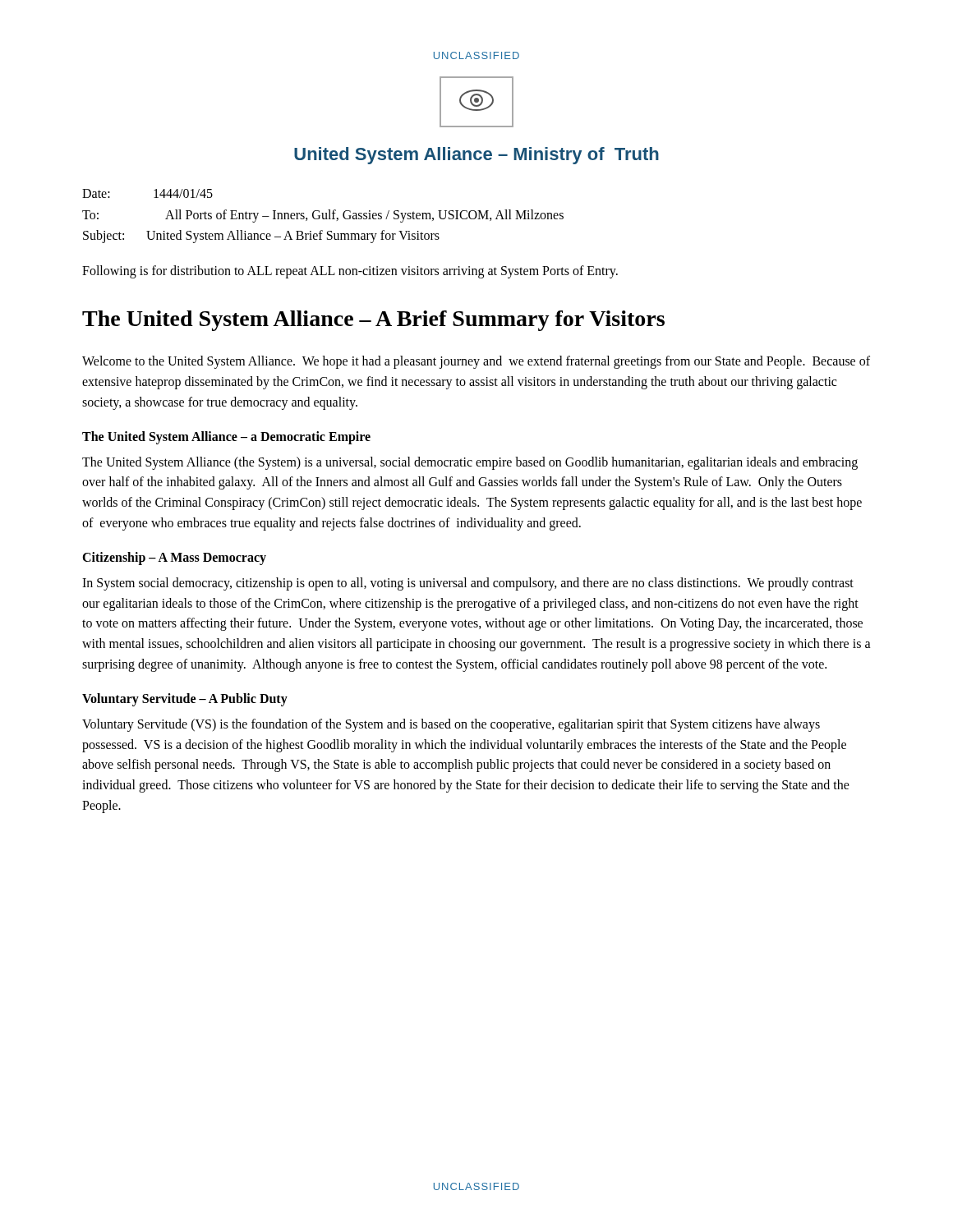953x1232 pixels.
Task: Point to the block beginning "Voluntary Servitude (VS) is the foundation of"
Action: point(466,765)
